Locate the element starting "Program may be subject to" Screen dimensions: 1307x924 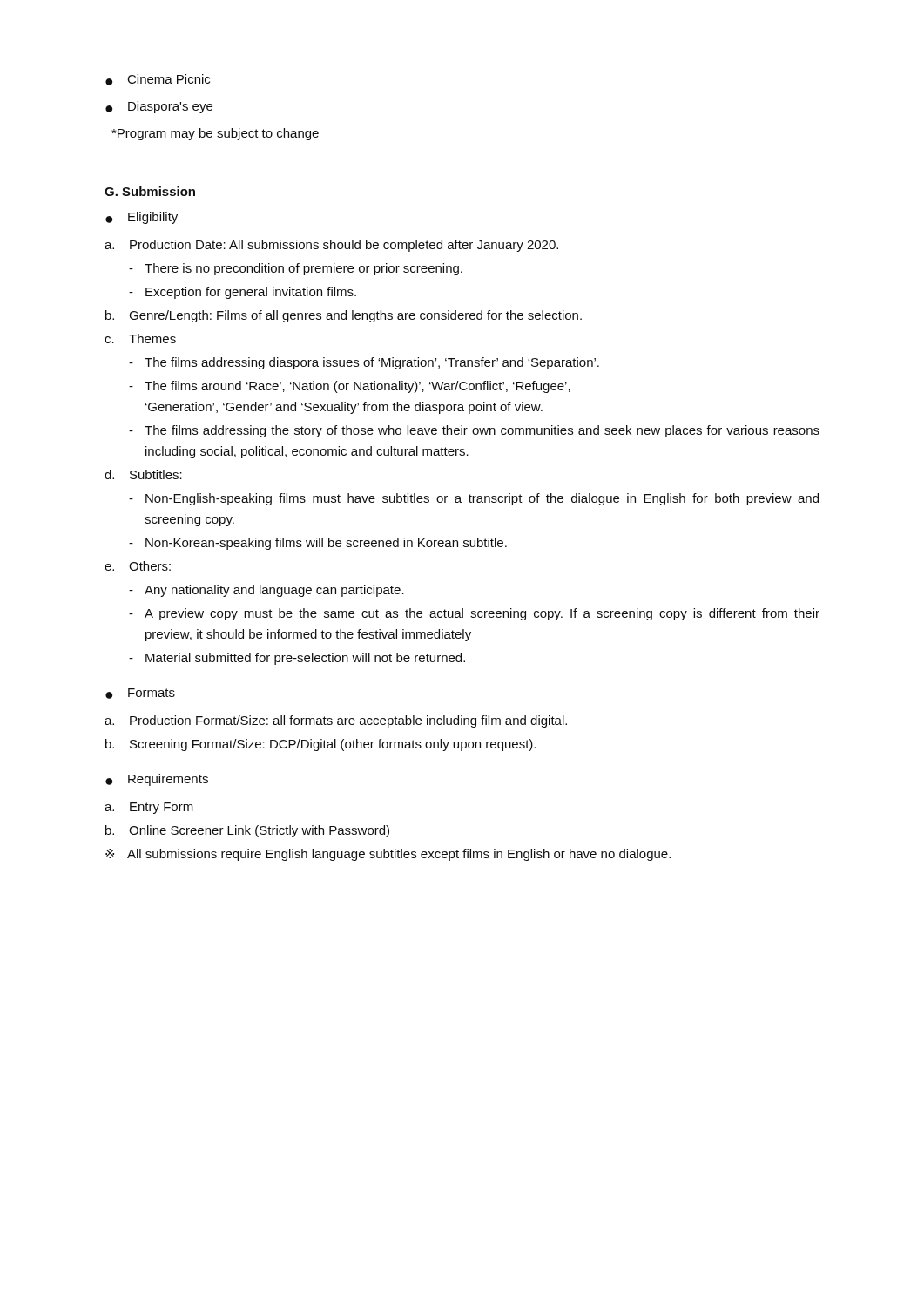coord(215,133)
